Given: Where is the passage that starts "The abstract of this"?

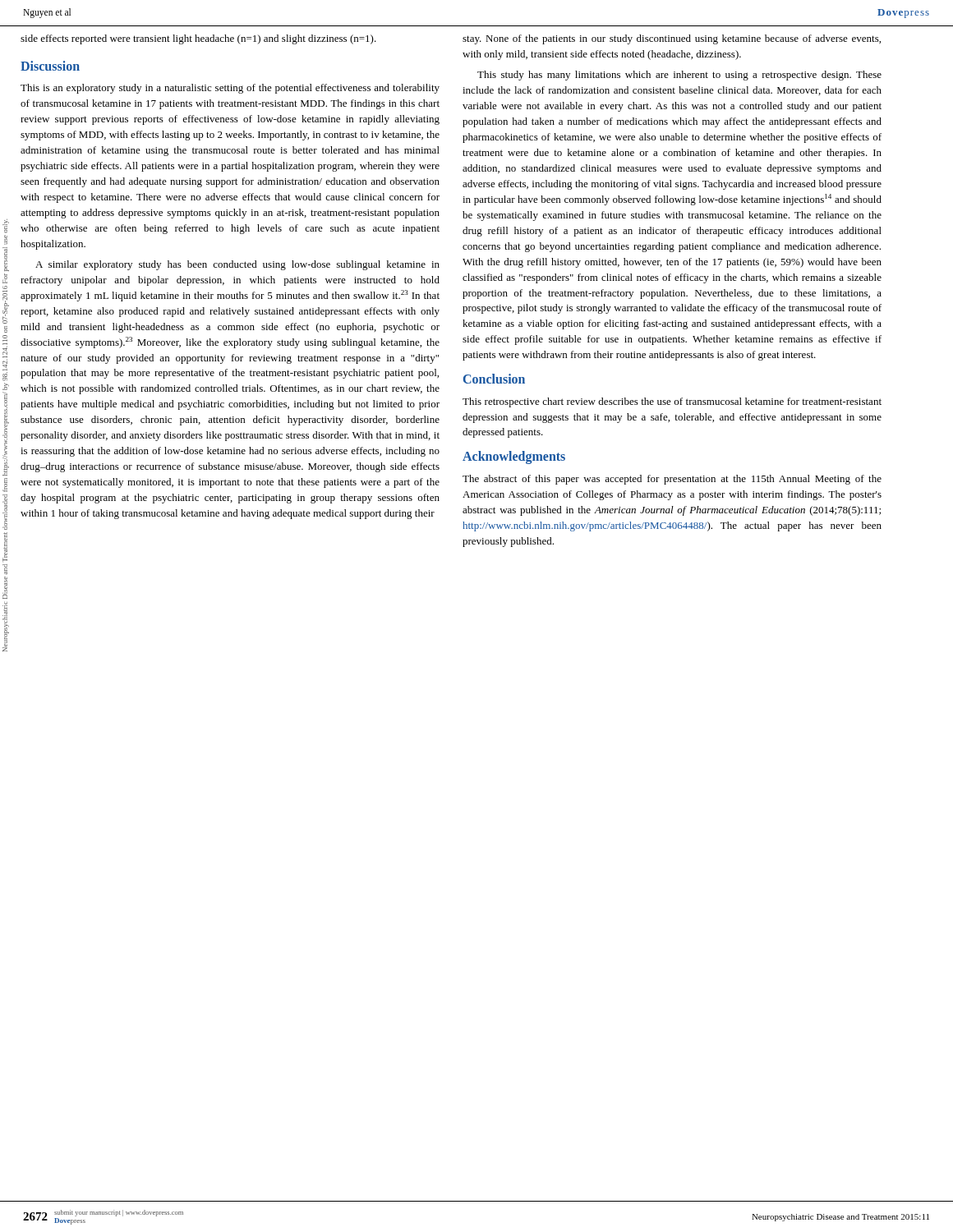Looking at the screenshot, I should (x=672, y=510).
